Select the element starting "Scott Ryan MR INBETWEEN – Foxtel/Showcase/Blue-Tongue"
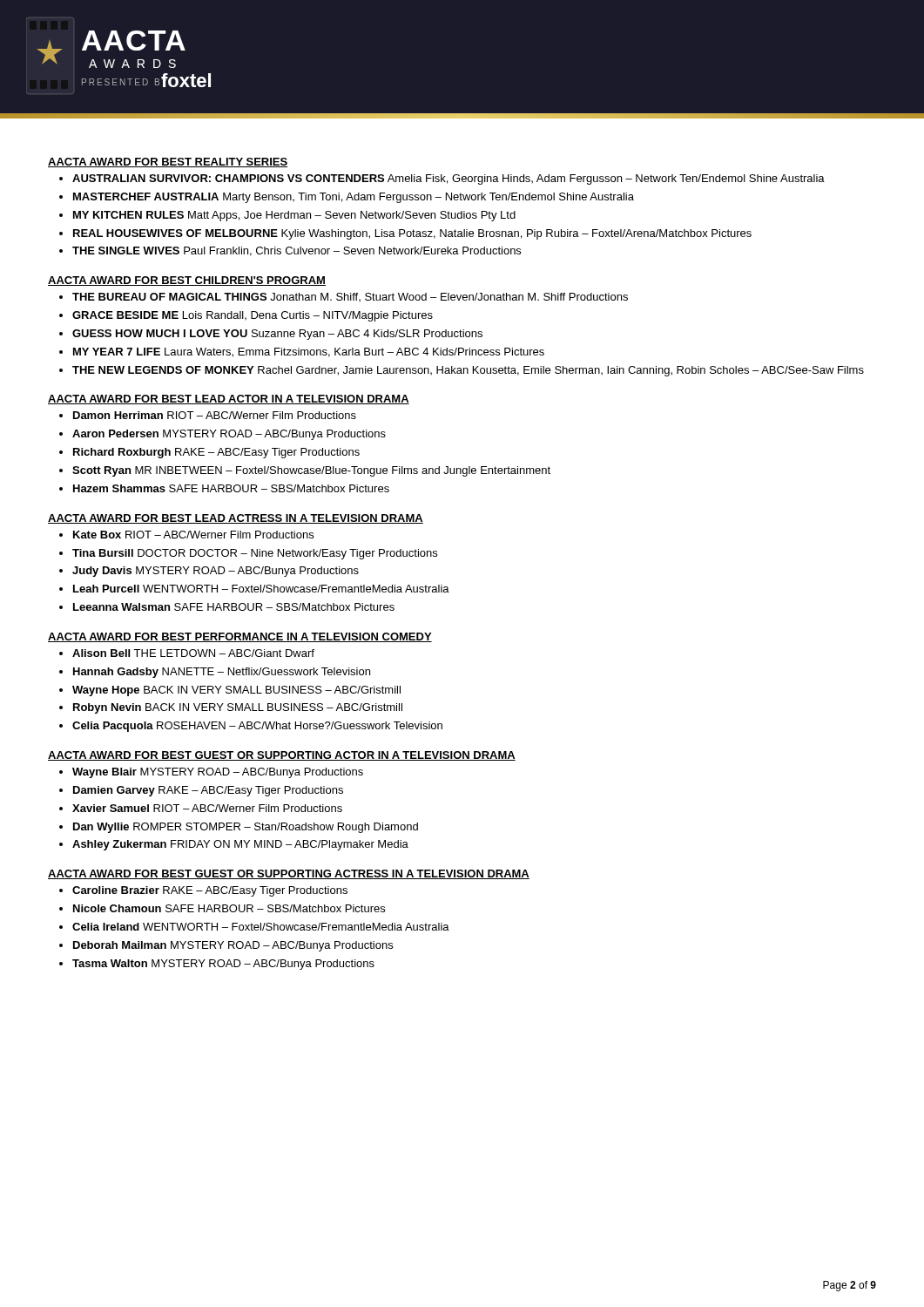The image size is (924, 1307). click(311, 470)
